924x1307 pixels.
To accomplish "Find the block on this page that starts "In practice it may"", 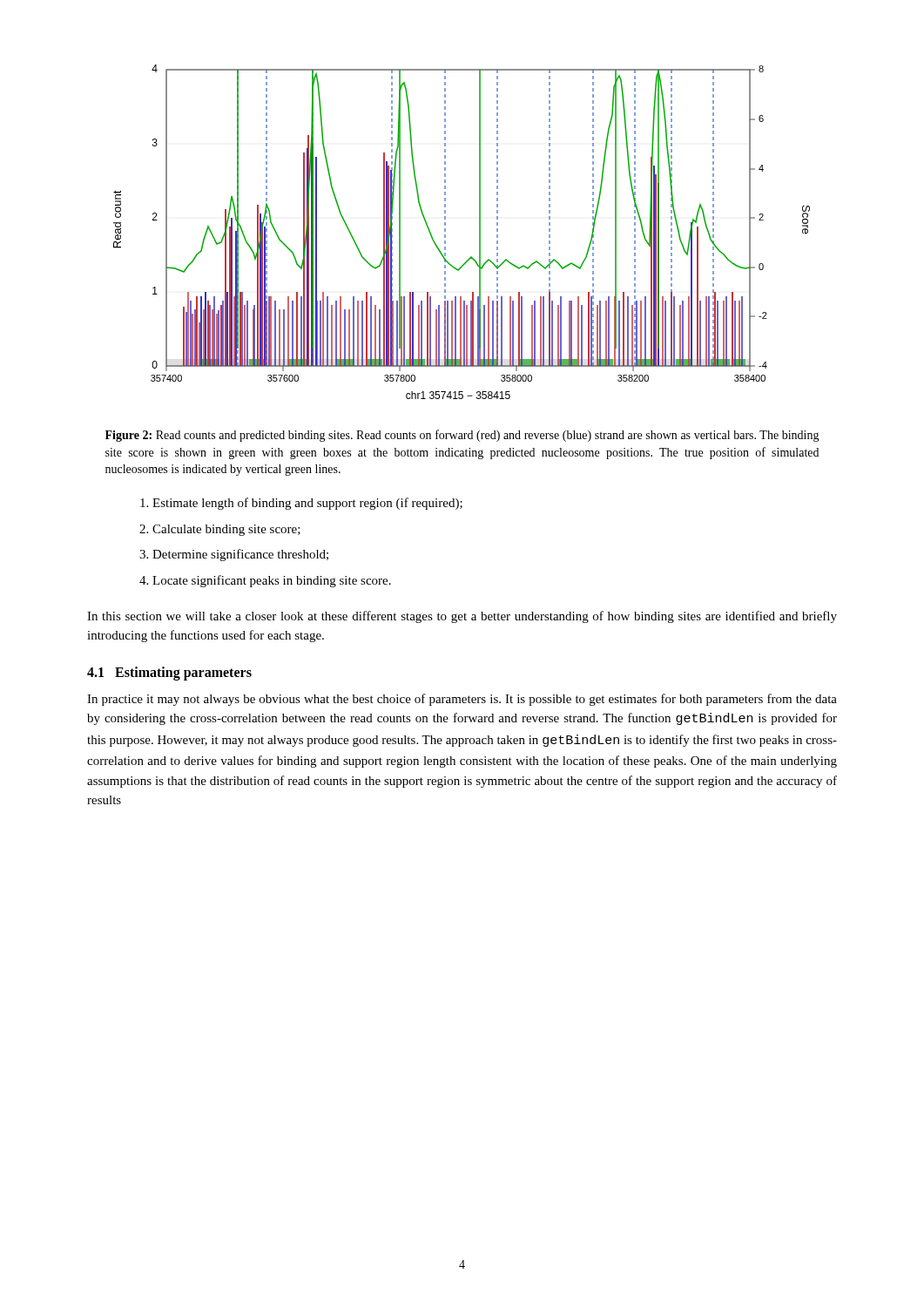I will [462, 749].
